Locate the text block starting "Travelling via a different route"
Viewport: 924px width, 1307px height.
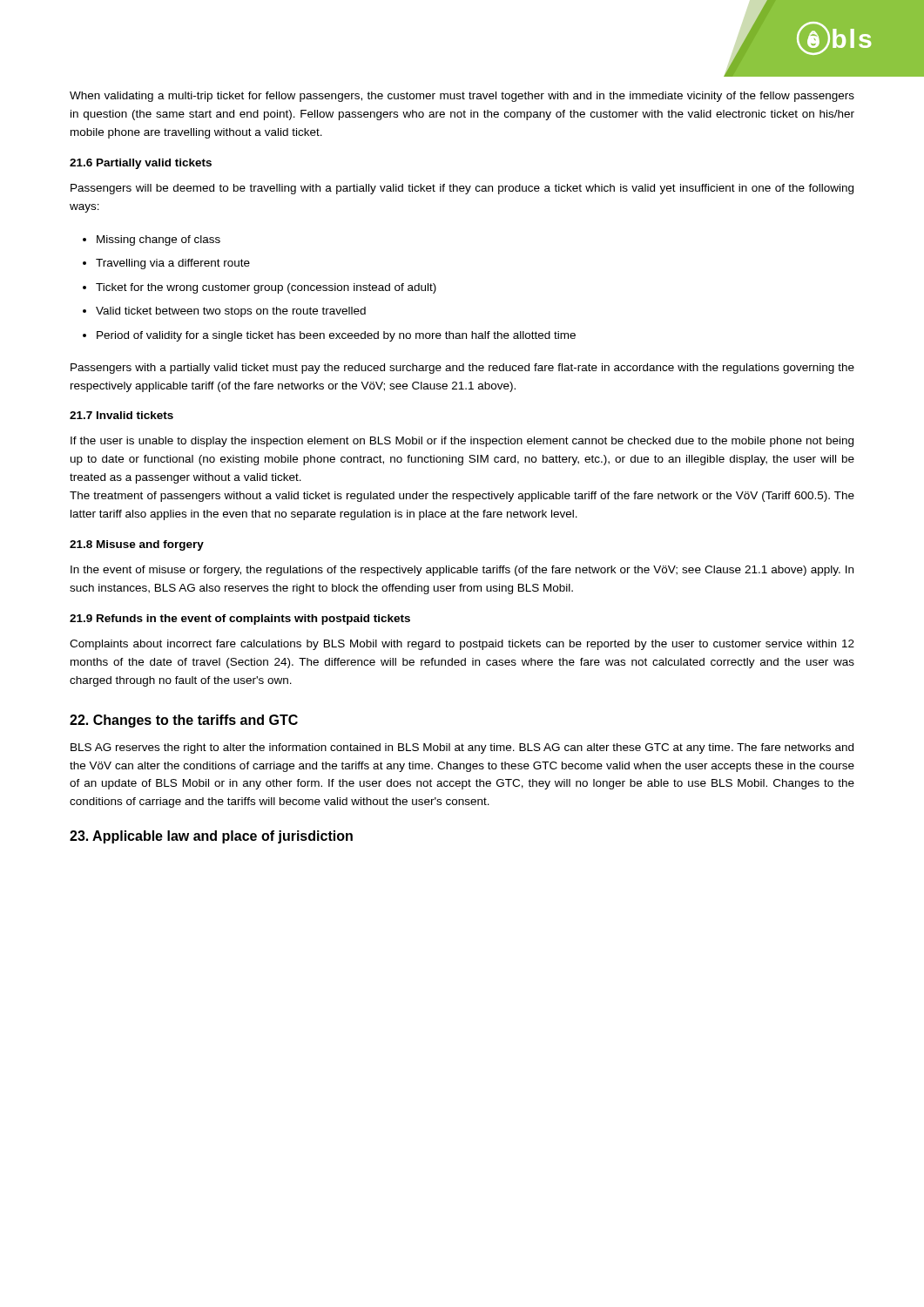pos(166,264)
